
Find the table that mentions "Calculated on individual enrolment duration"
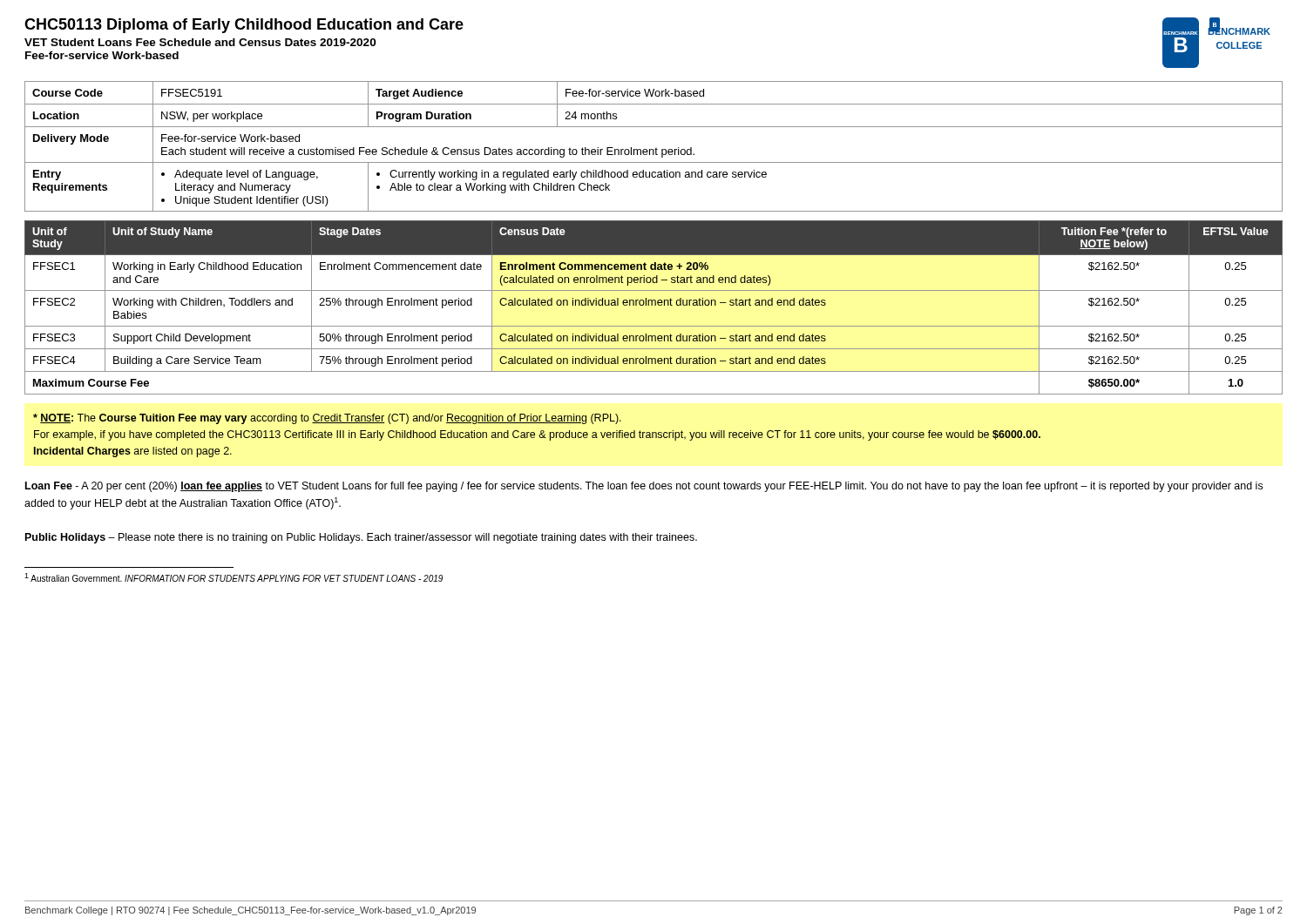[x=654, y=307]
